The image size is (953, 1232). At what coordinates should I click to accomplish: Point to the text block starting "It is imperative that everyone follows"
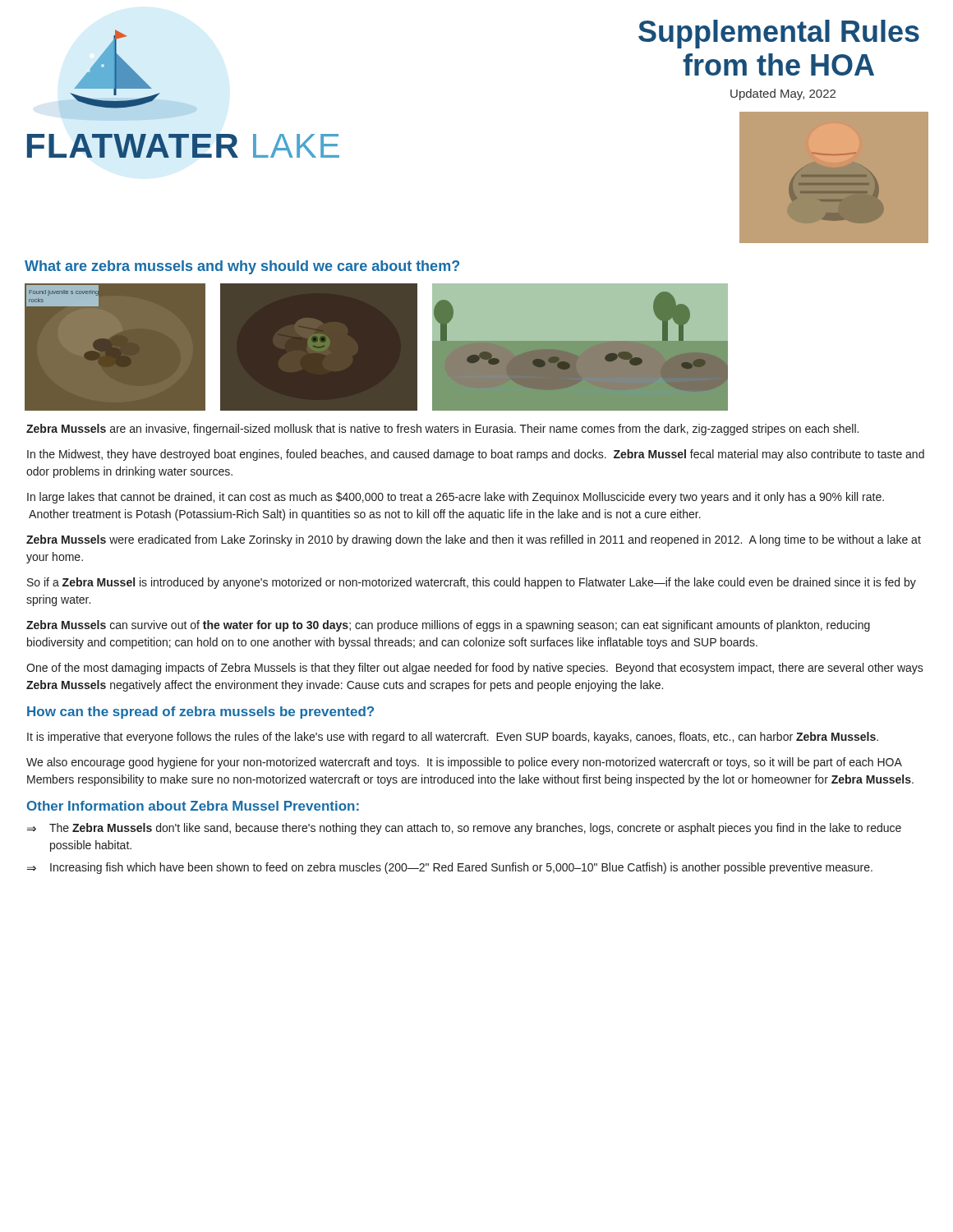click(x=453, y=737)
